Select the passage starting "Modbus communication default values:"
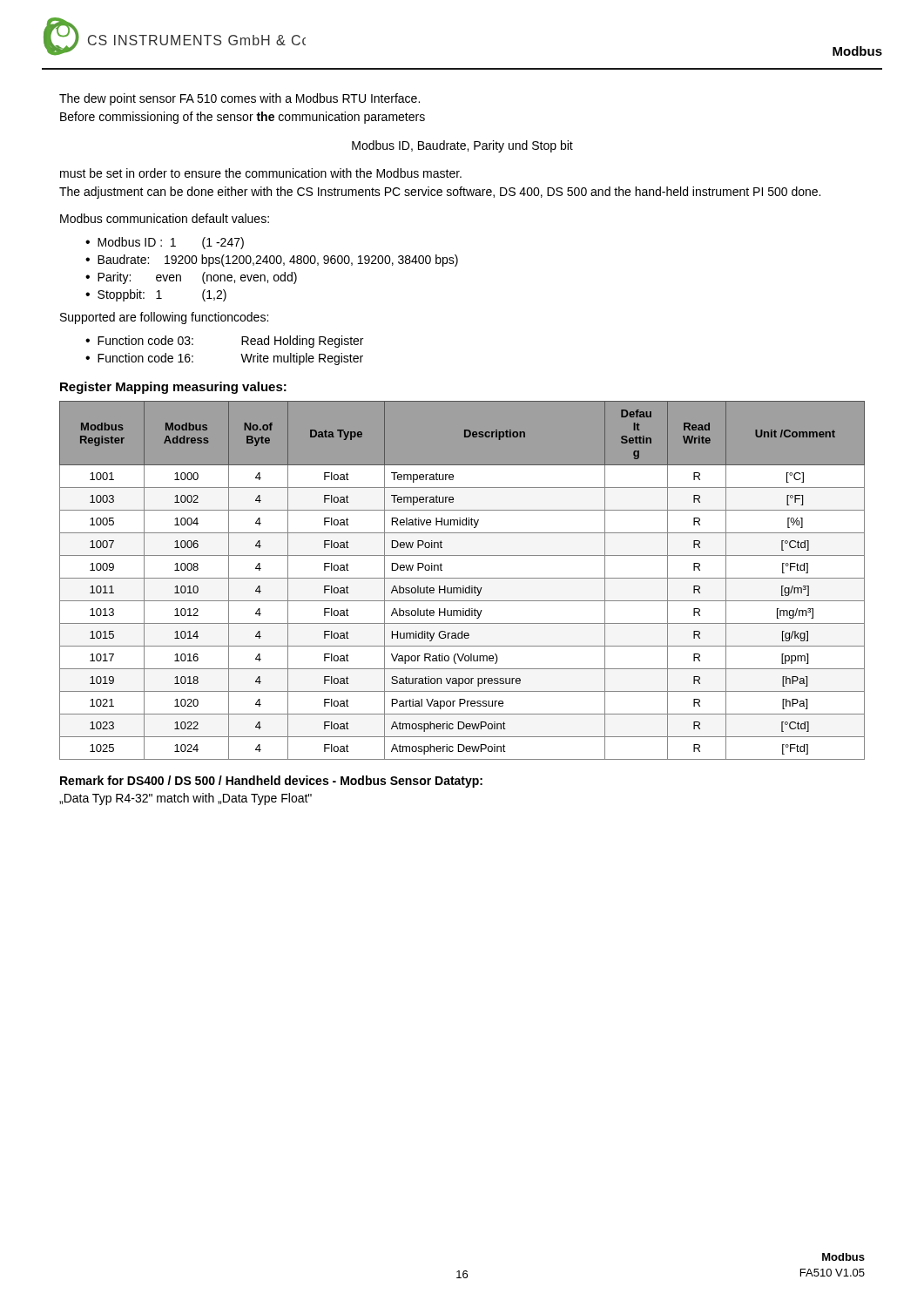Screen dimensions: 1307x924 [165, 219]
